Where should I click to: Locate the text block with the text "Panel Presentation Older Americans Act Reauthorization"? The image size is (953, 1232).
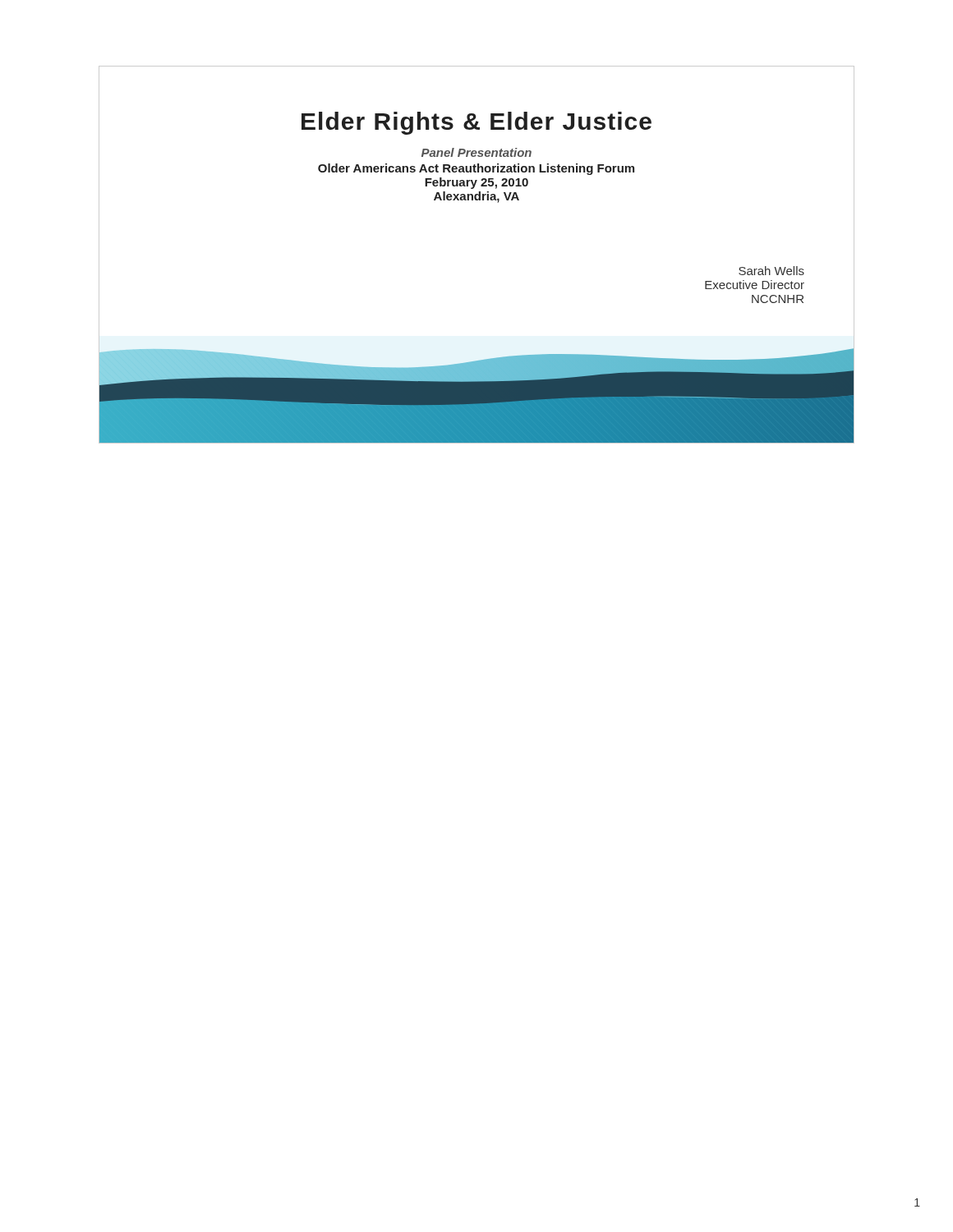(x=476, y=174)
